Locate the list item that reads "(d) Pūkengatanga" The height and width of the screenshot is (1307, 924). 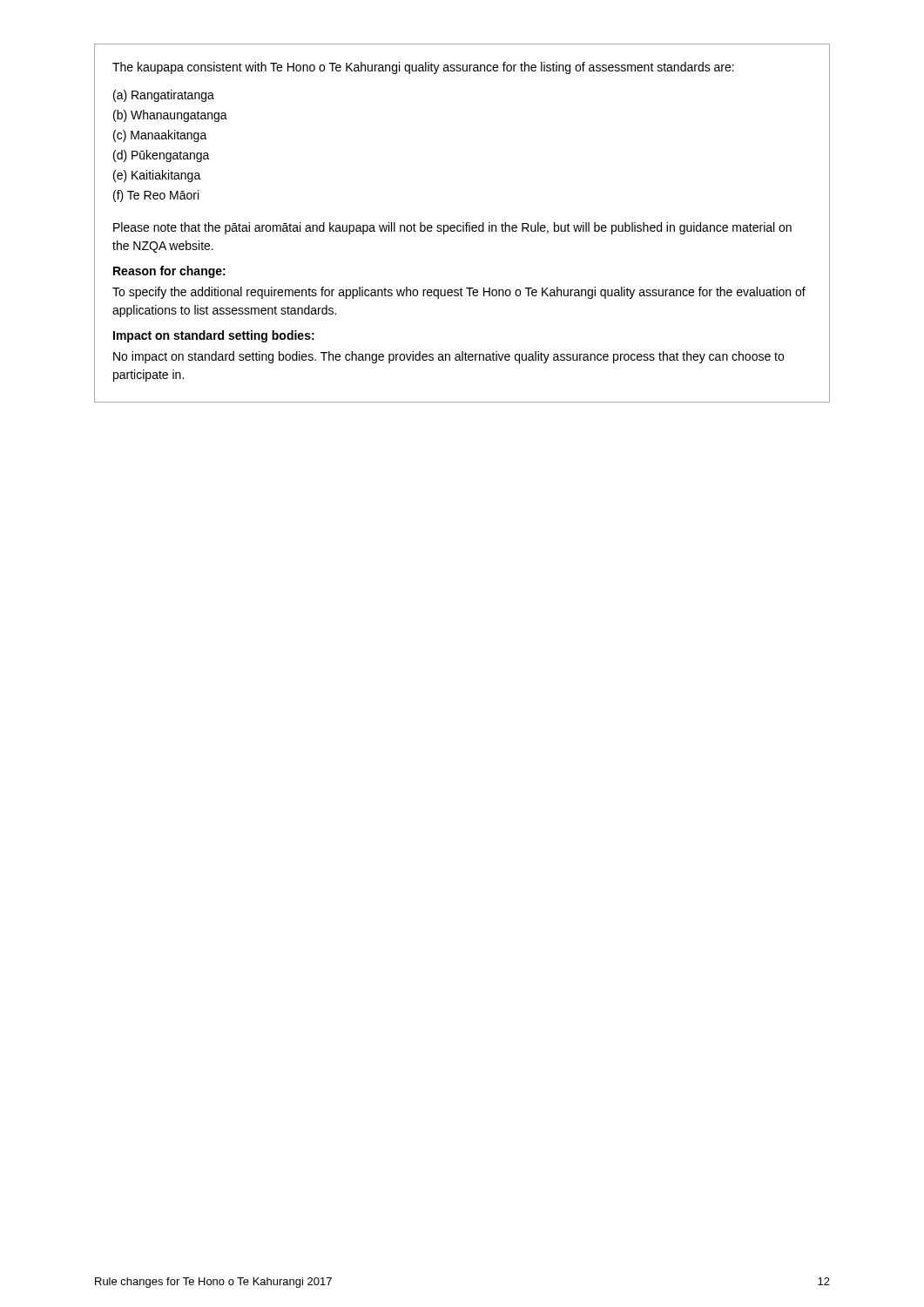161,155
